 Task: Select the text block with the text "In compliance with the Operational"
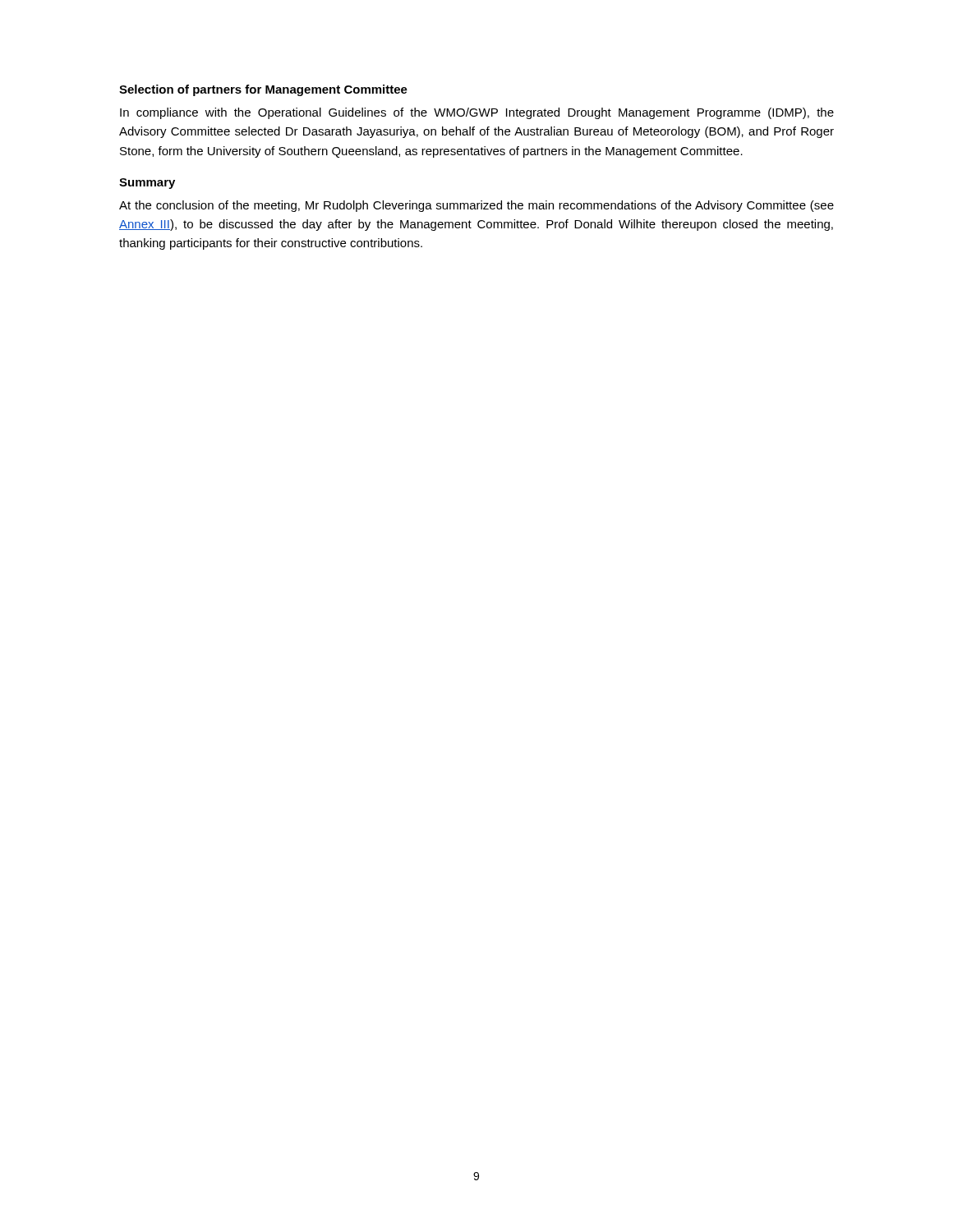(476, 131)
